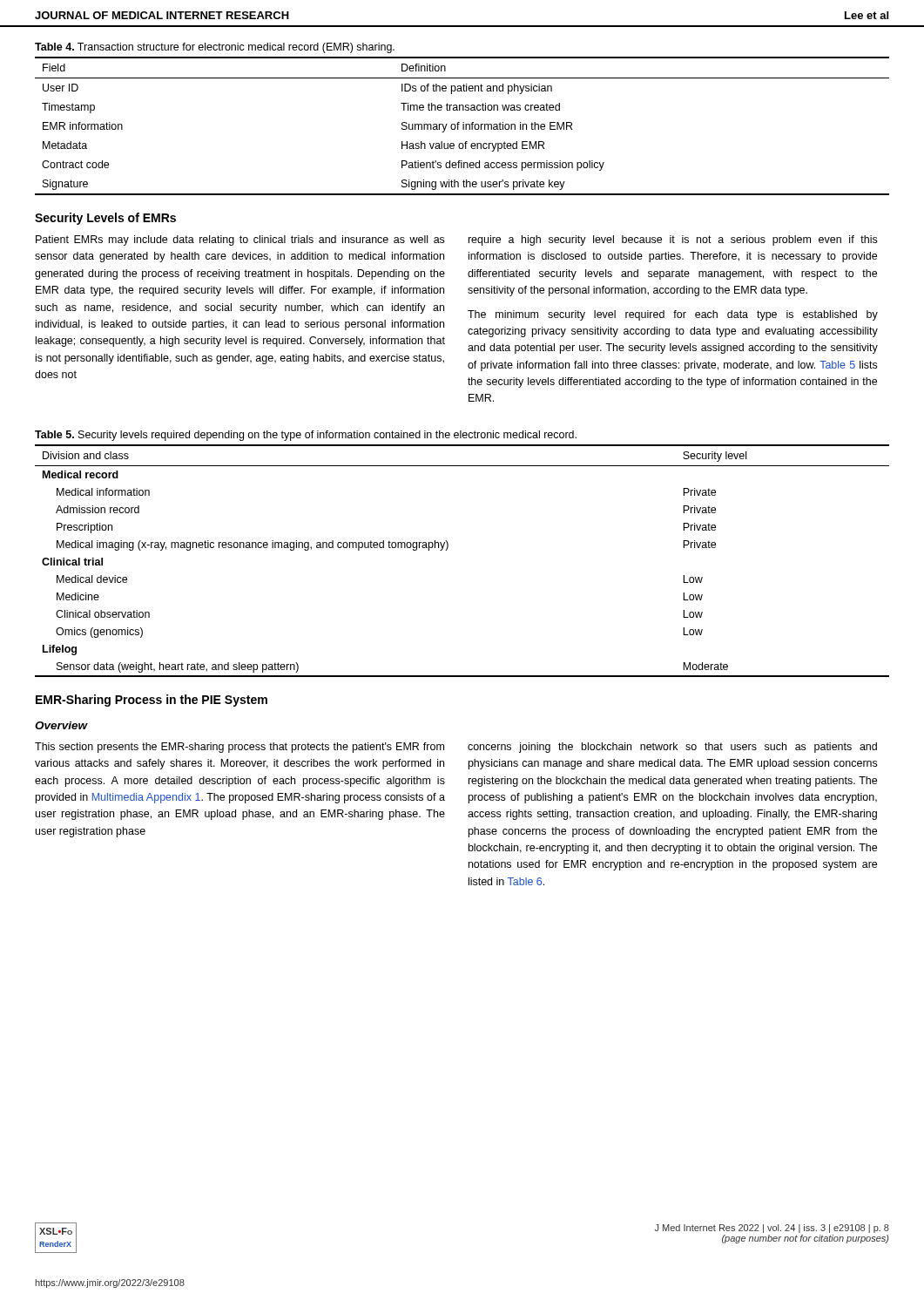Click on the table containing "Security level"

coord(462,560)
